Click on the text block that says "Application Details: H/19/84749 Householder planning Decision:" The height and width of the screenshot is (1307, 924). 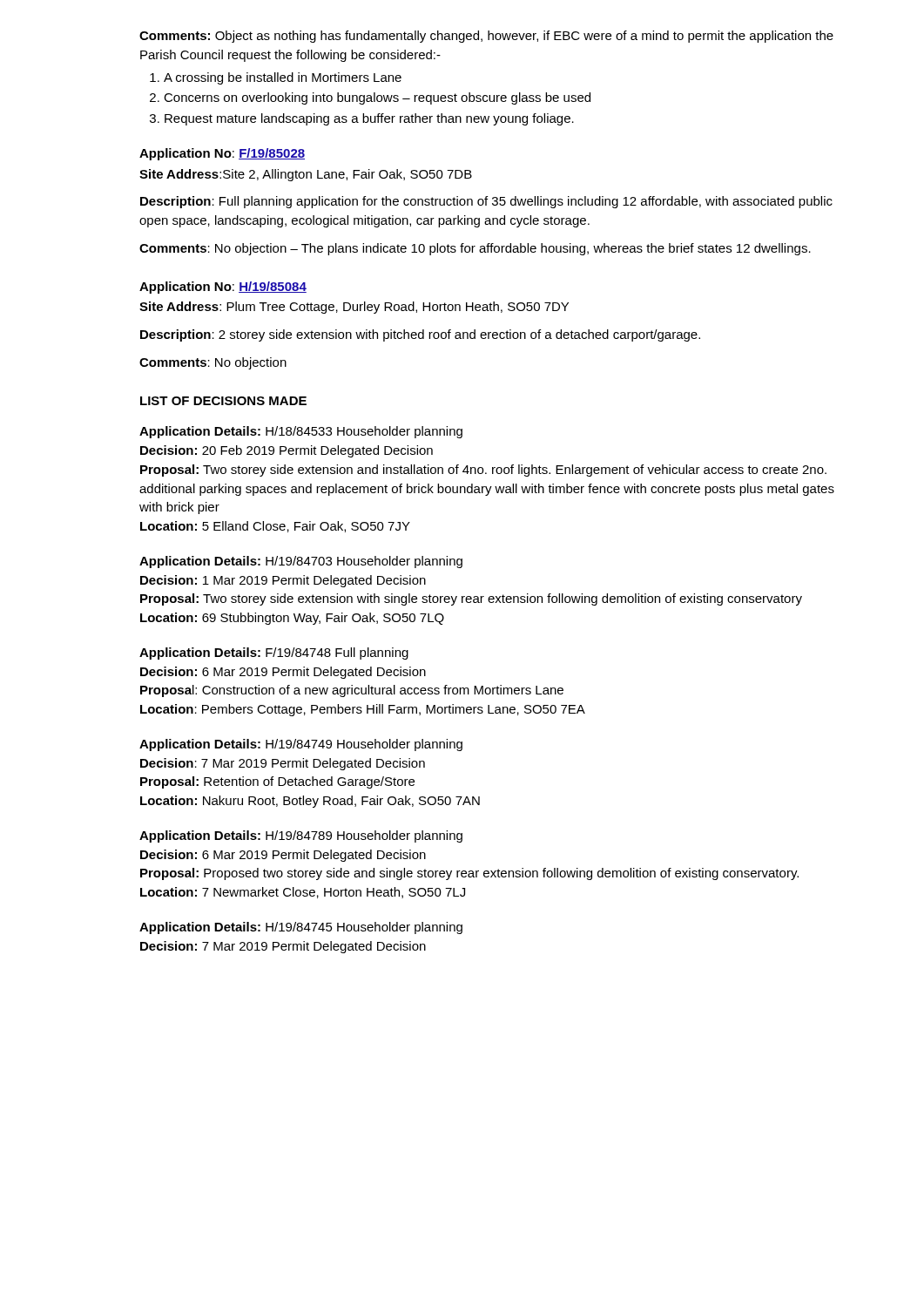click(301, 745)
